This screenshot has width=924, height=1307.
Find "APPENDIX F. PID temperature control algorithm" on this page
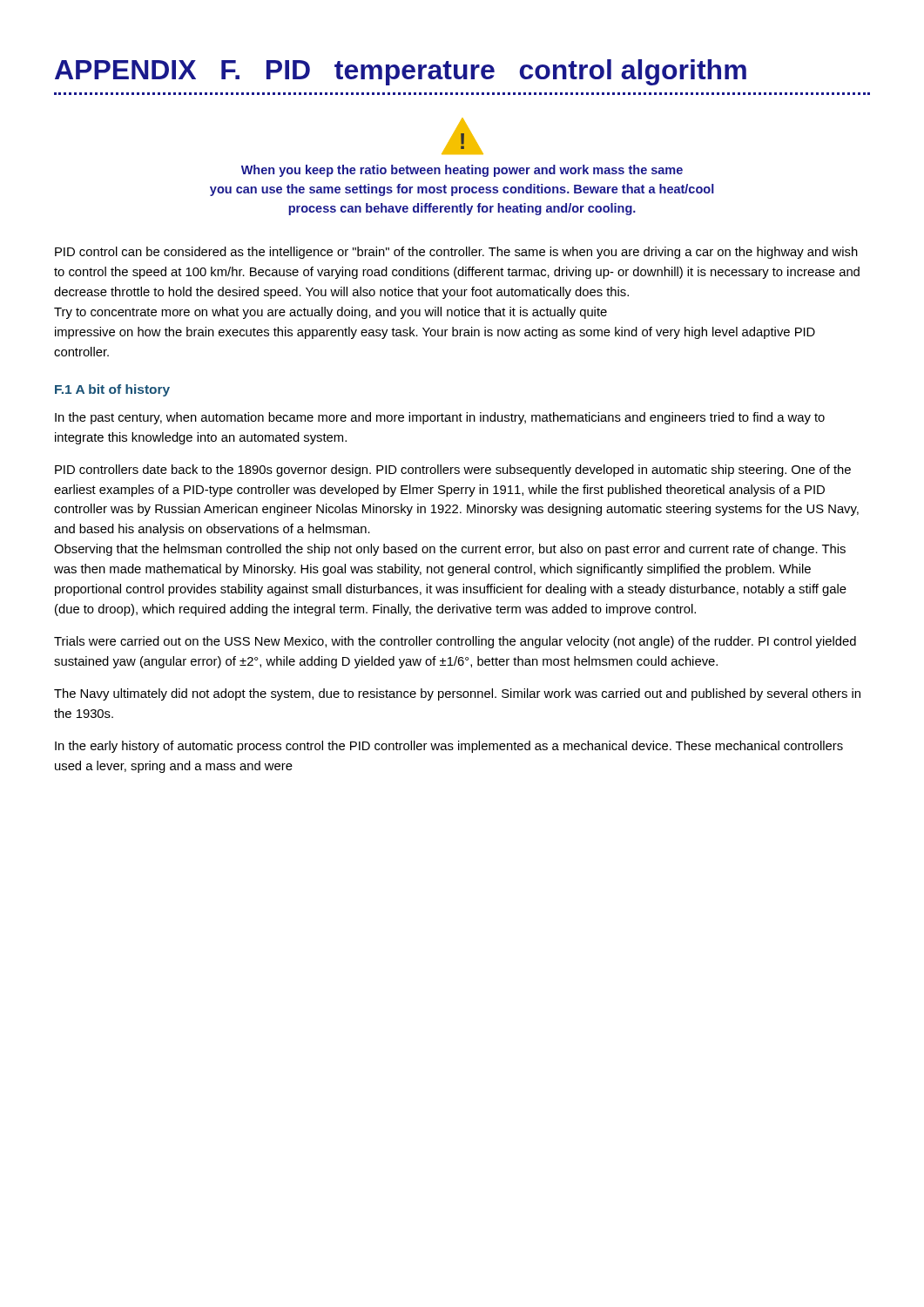pos(401,70)
